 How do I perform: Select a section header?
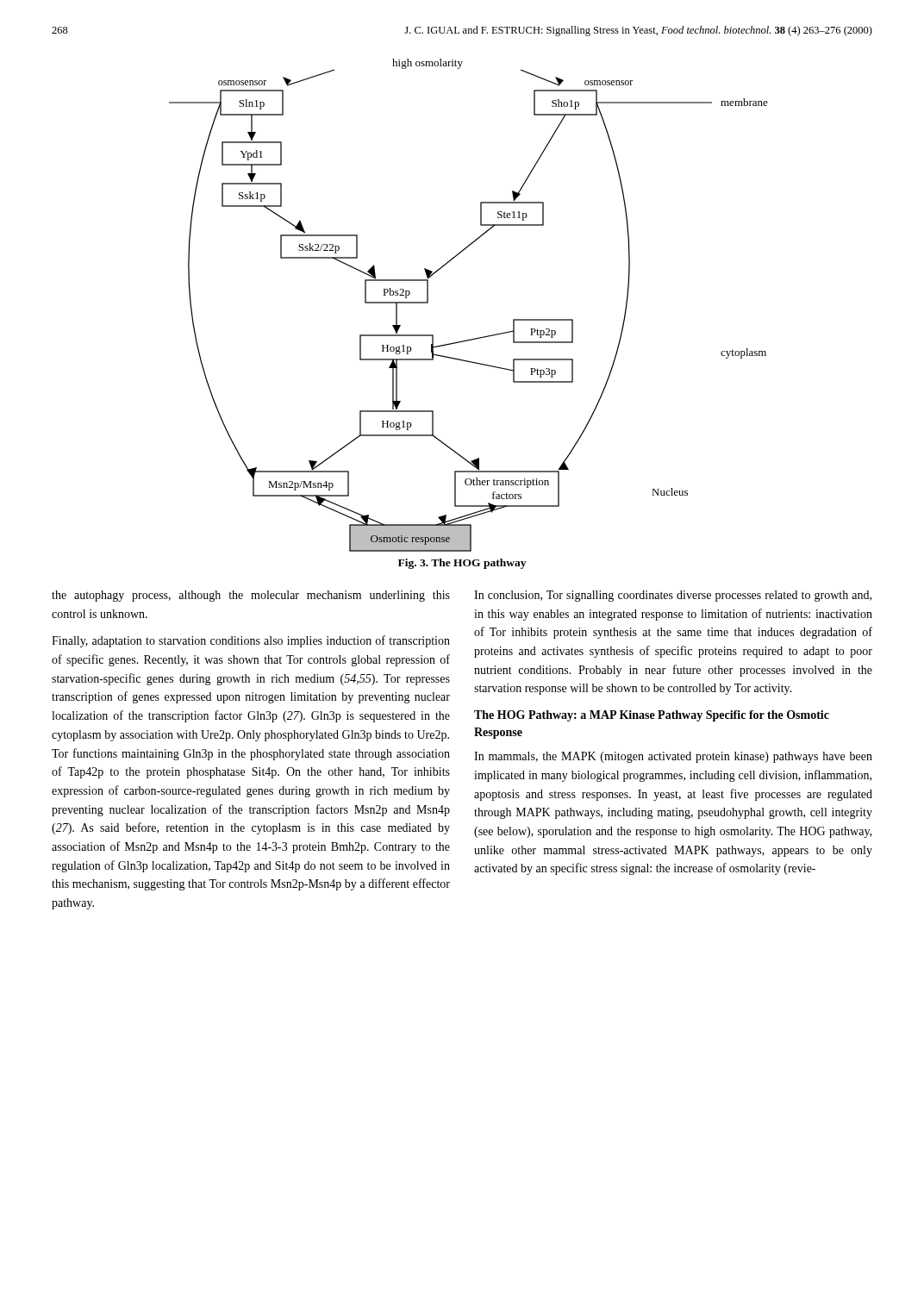click(652, 724)
